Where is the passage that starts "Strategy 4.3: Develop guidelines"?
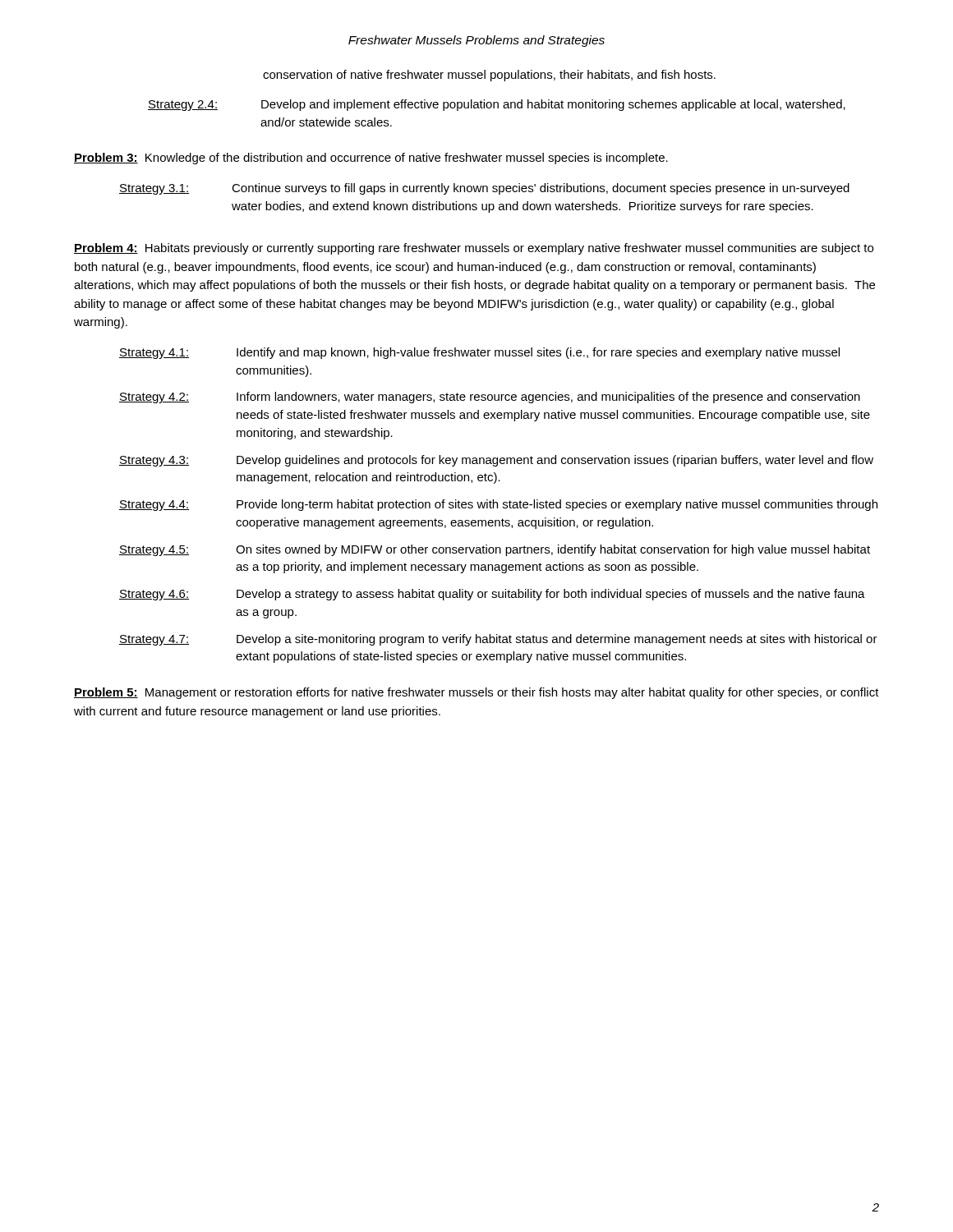 499,468
